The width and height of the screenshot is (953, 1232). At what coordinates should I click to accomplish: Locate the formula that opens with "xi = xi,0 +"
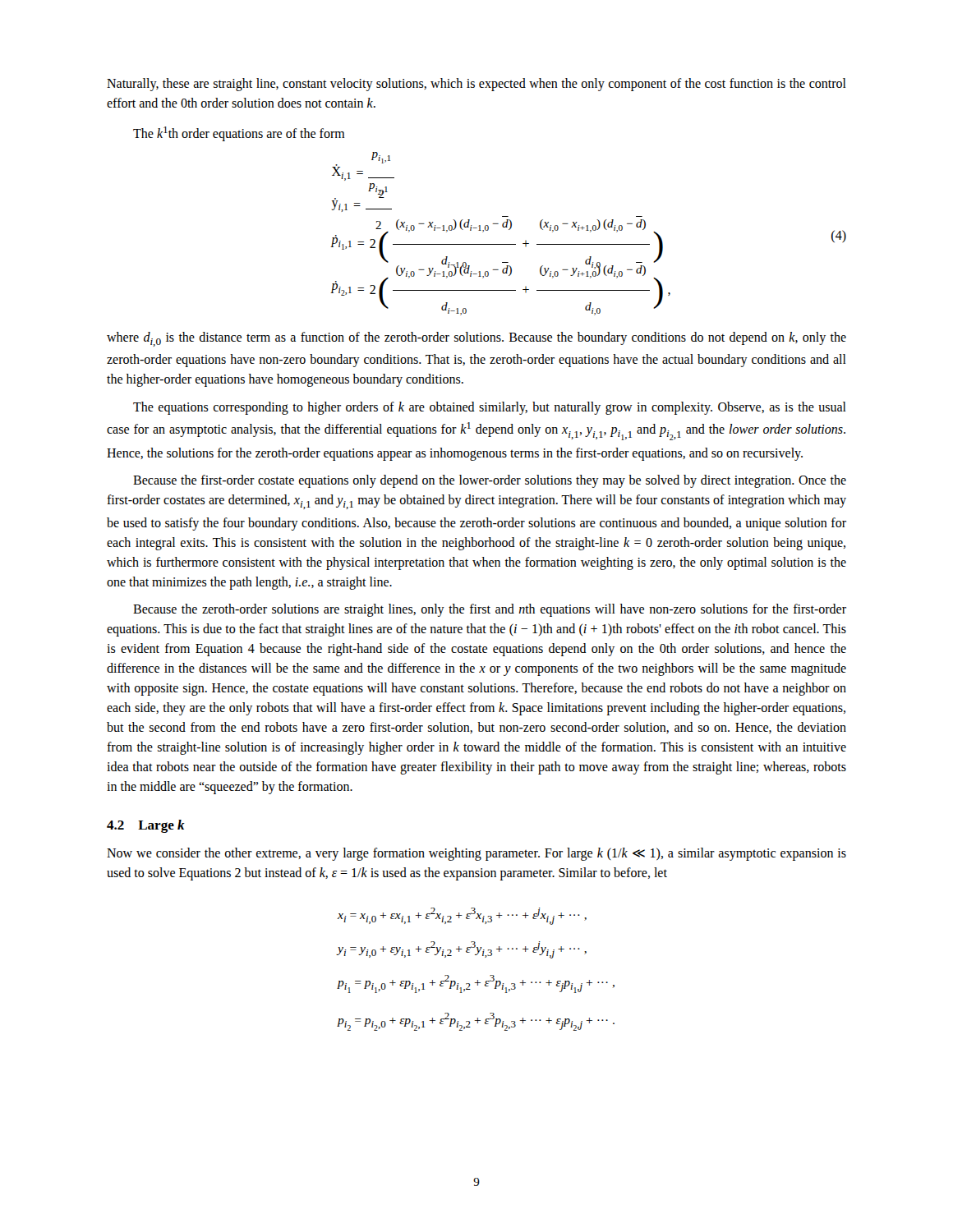pyautogui.click(x=476, y=969)
